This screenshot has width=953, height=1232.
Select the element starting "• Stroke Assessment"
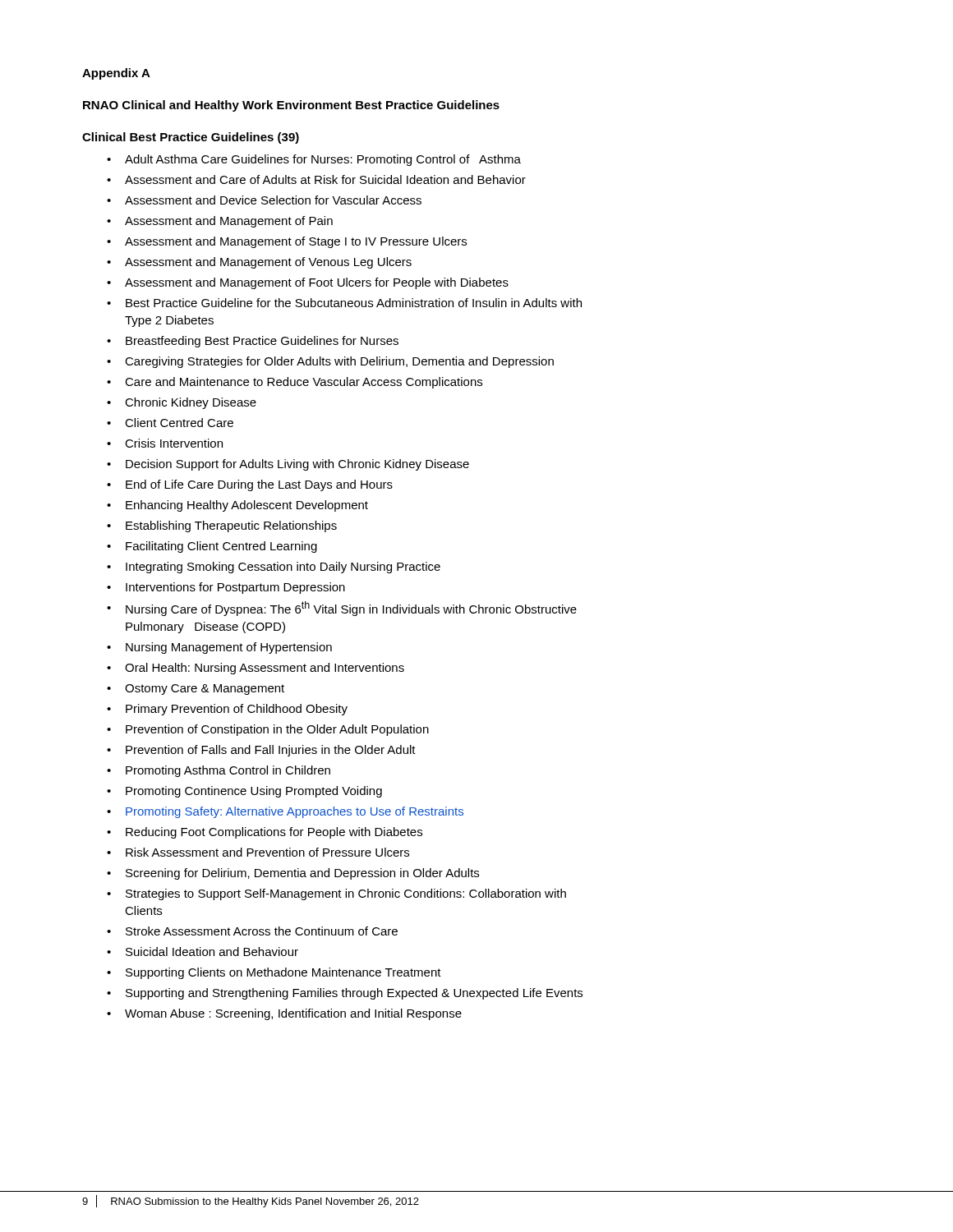point(252,931)
